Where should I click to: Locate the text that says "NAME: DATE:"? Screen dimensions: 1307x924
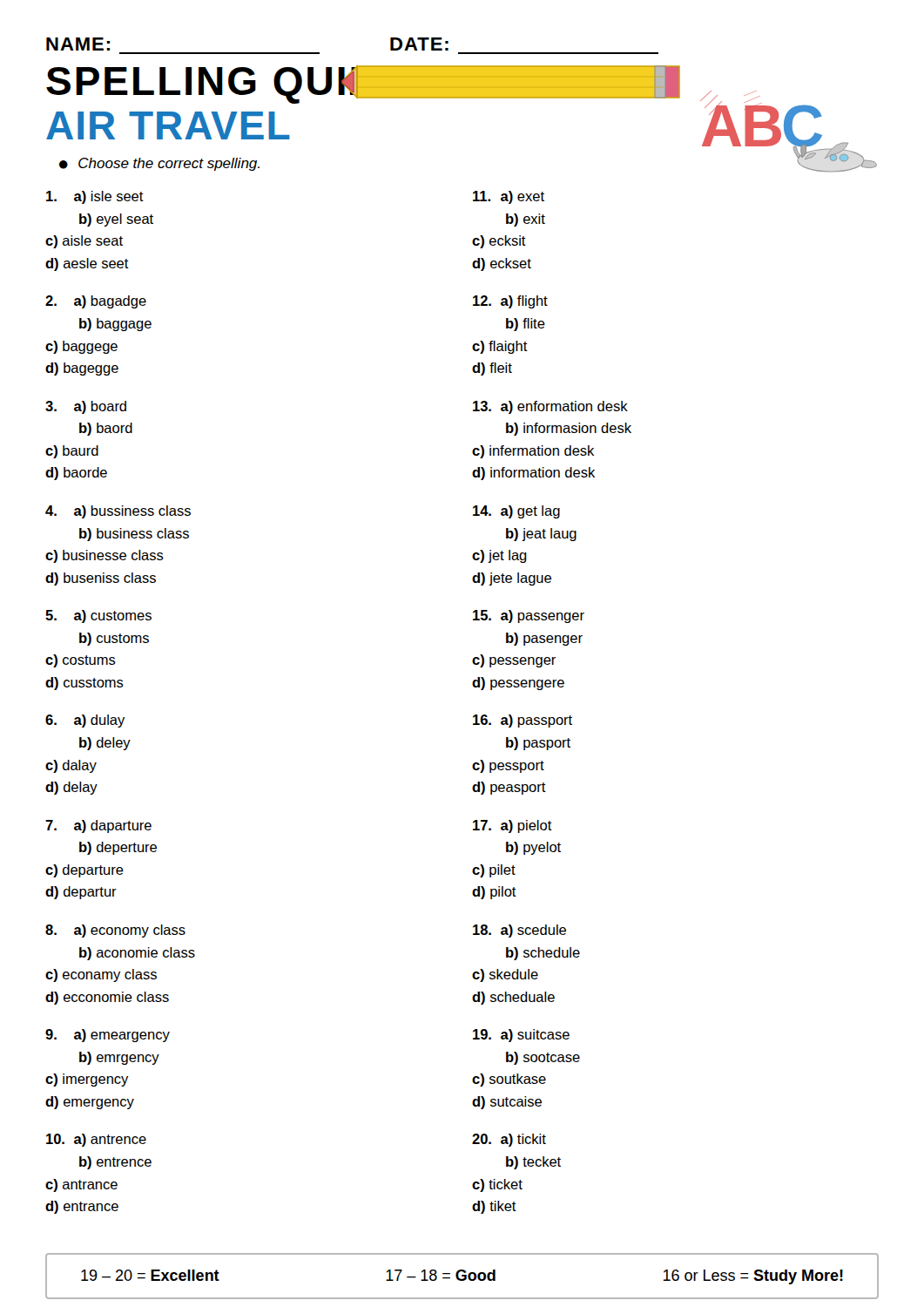[x=82, y=45]
